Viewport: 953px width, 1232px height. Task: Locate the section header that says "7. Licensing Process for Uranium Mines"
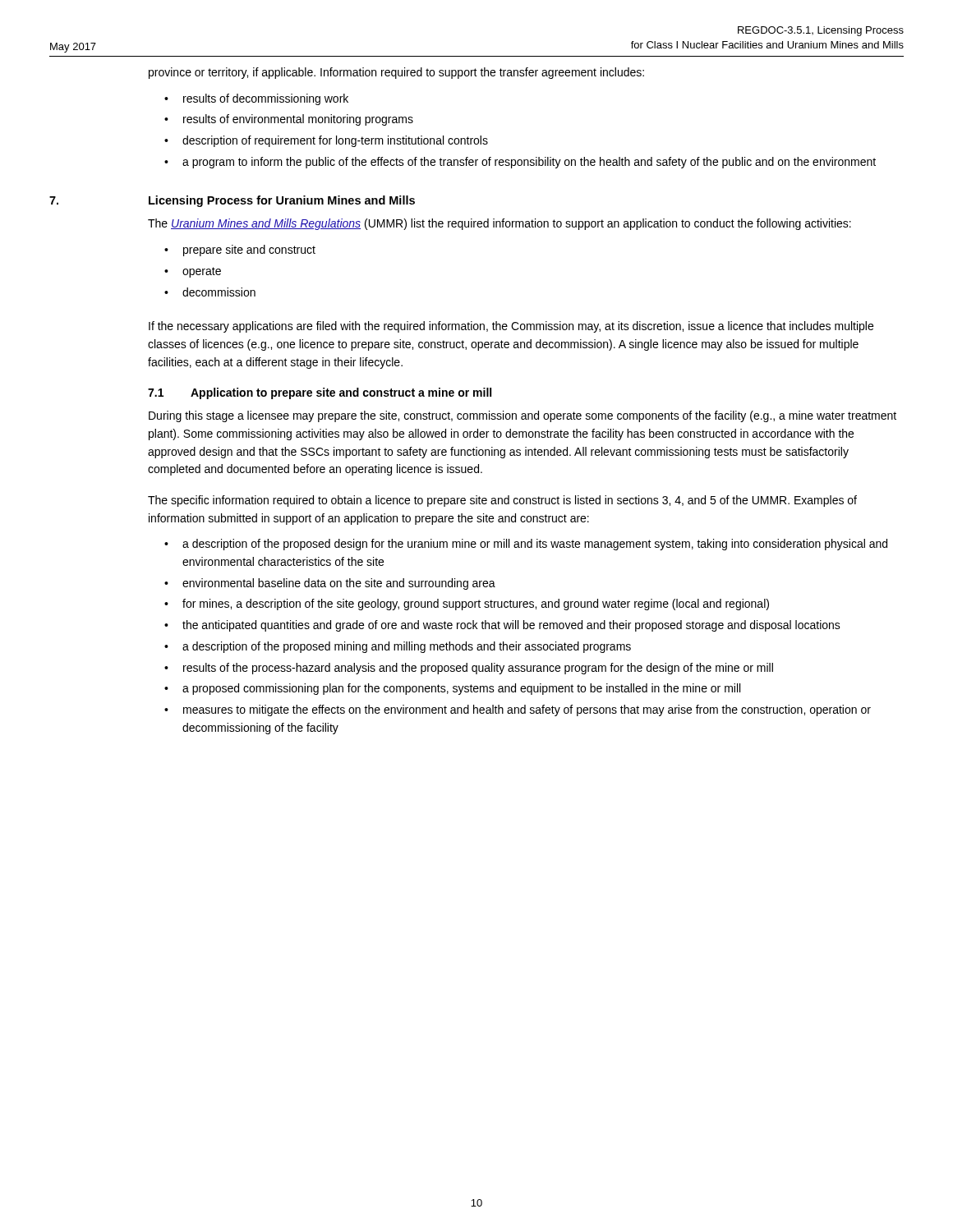pos(232,201)
